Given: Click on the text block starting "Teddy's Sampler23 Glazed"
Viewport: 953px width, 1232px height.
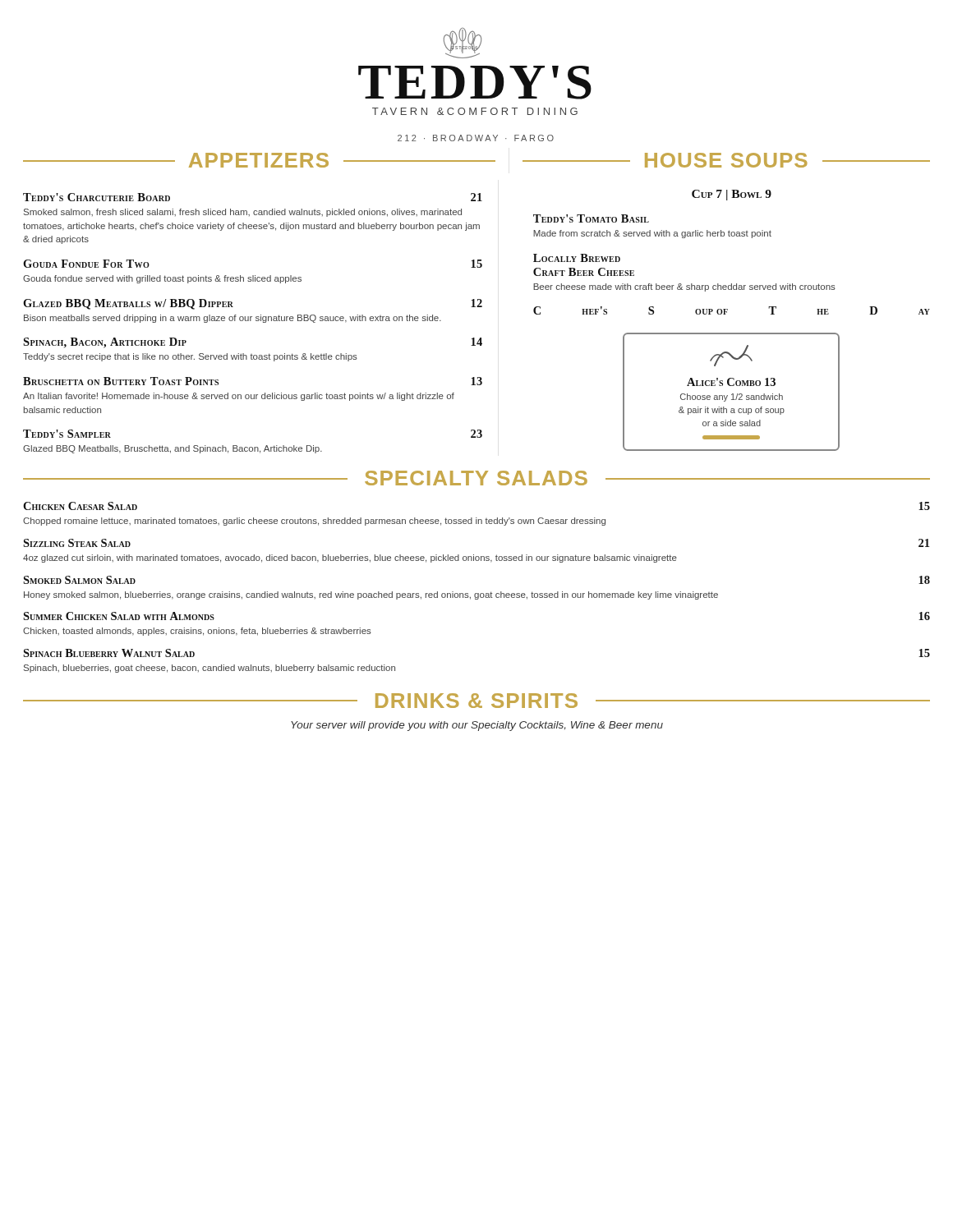Looking at the screenshot, I should (253, 442).
